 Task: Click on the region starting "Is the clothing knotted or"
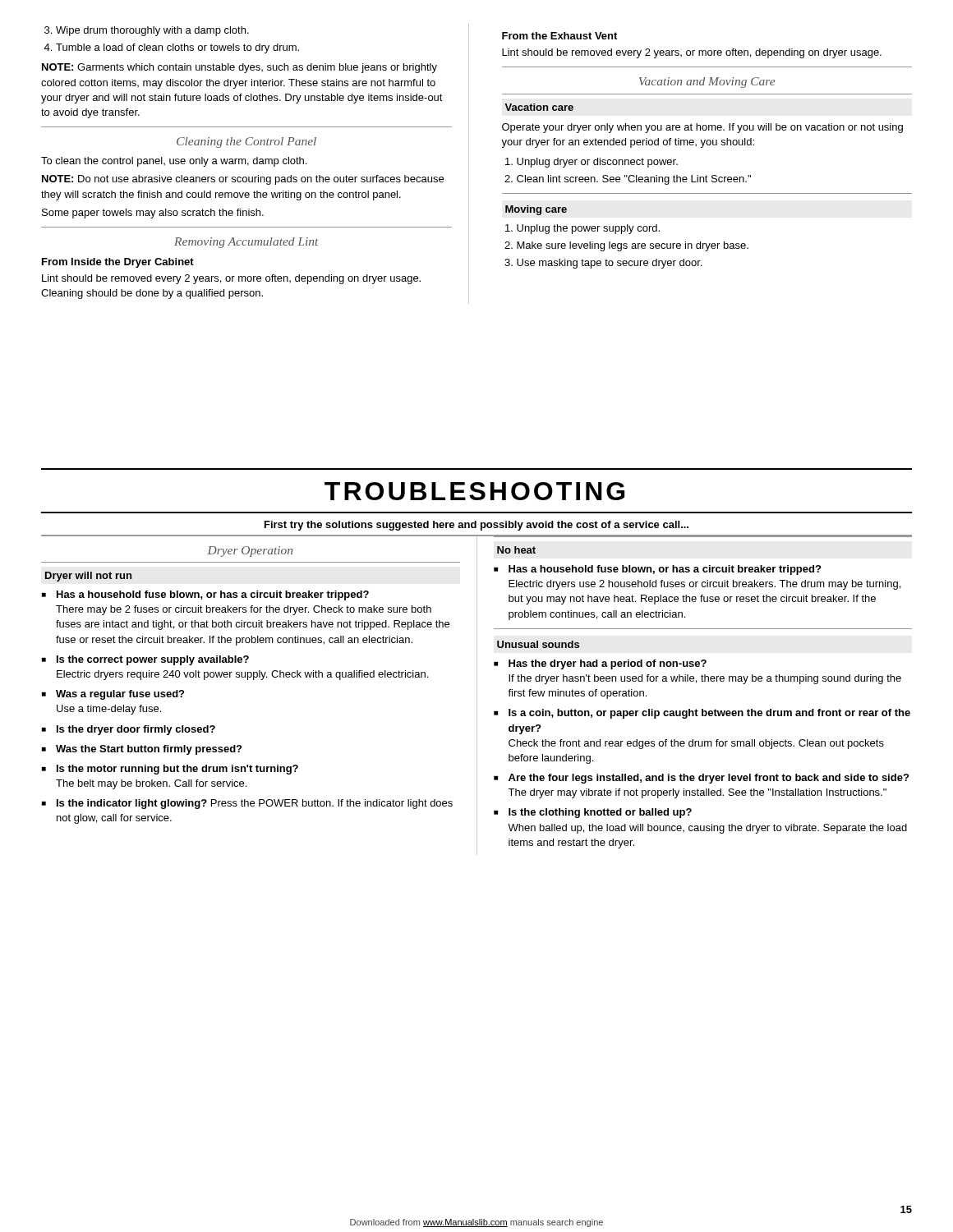708,827
